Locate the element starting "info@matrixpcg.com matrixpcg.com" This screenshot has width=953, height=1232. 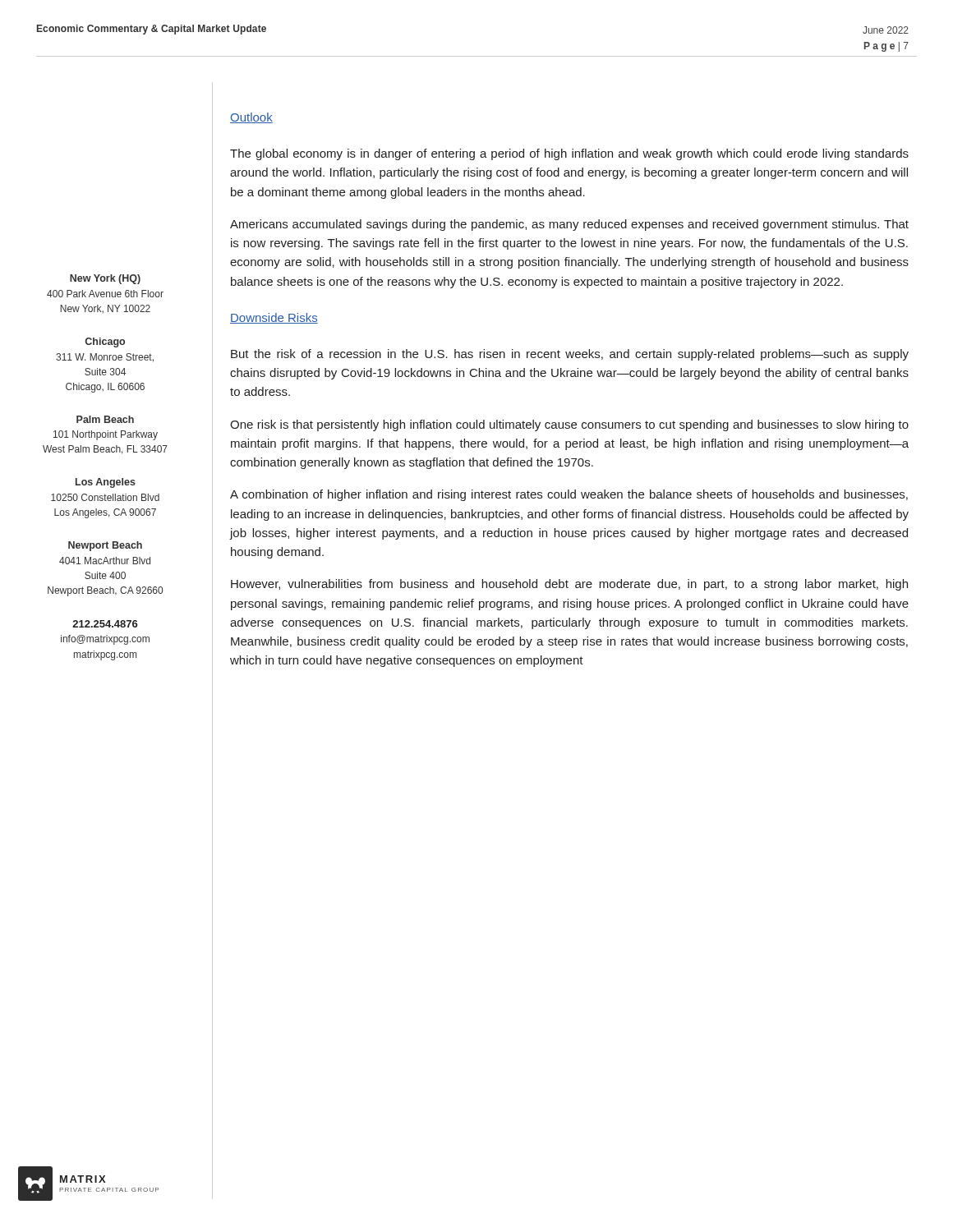(x=105, y=647)
